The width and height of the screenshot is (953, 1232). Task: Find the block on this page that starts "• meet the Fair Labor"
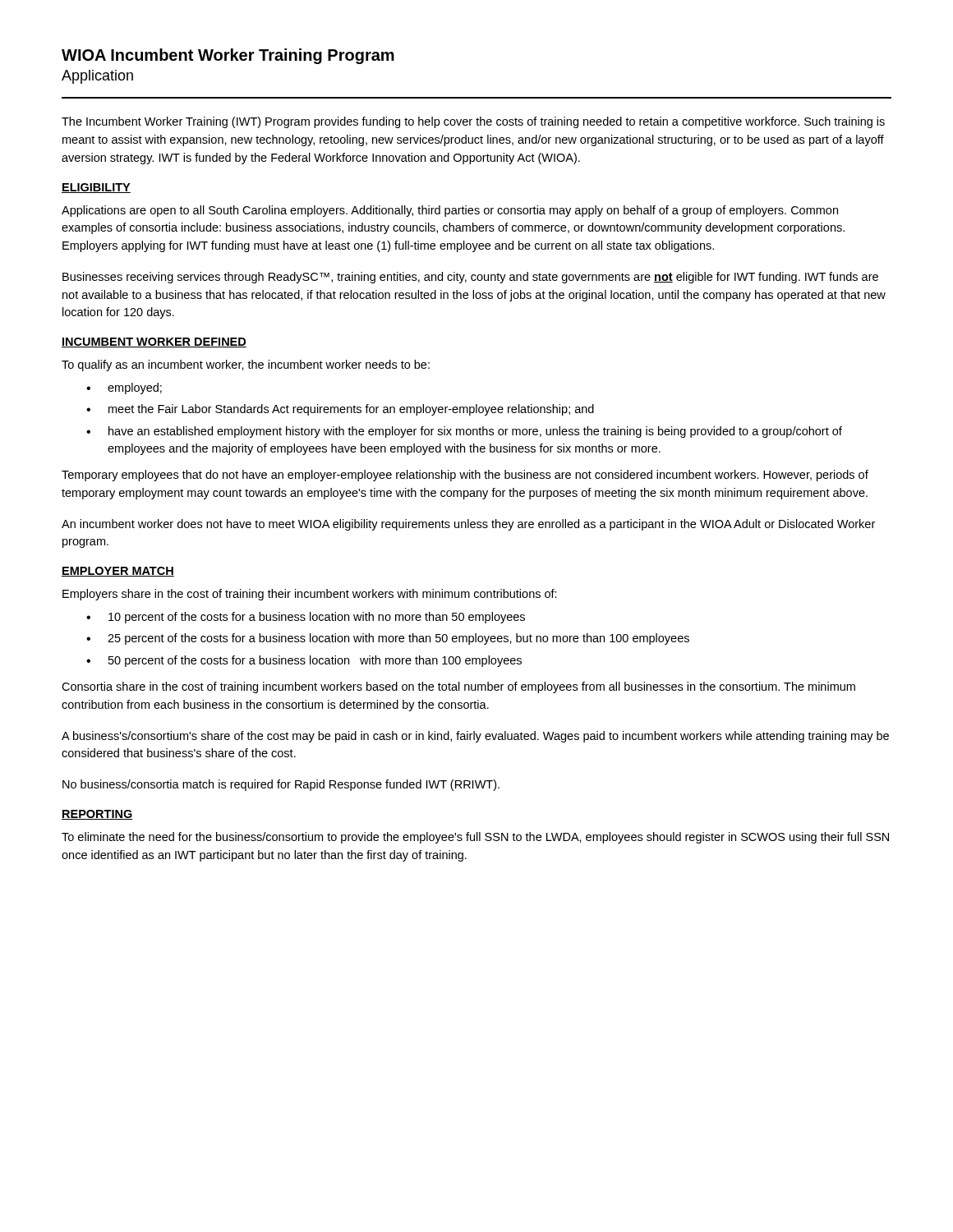pyautogui.click(x=489, y=410)
